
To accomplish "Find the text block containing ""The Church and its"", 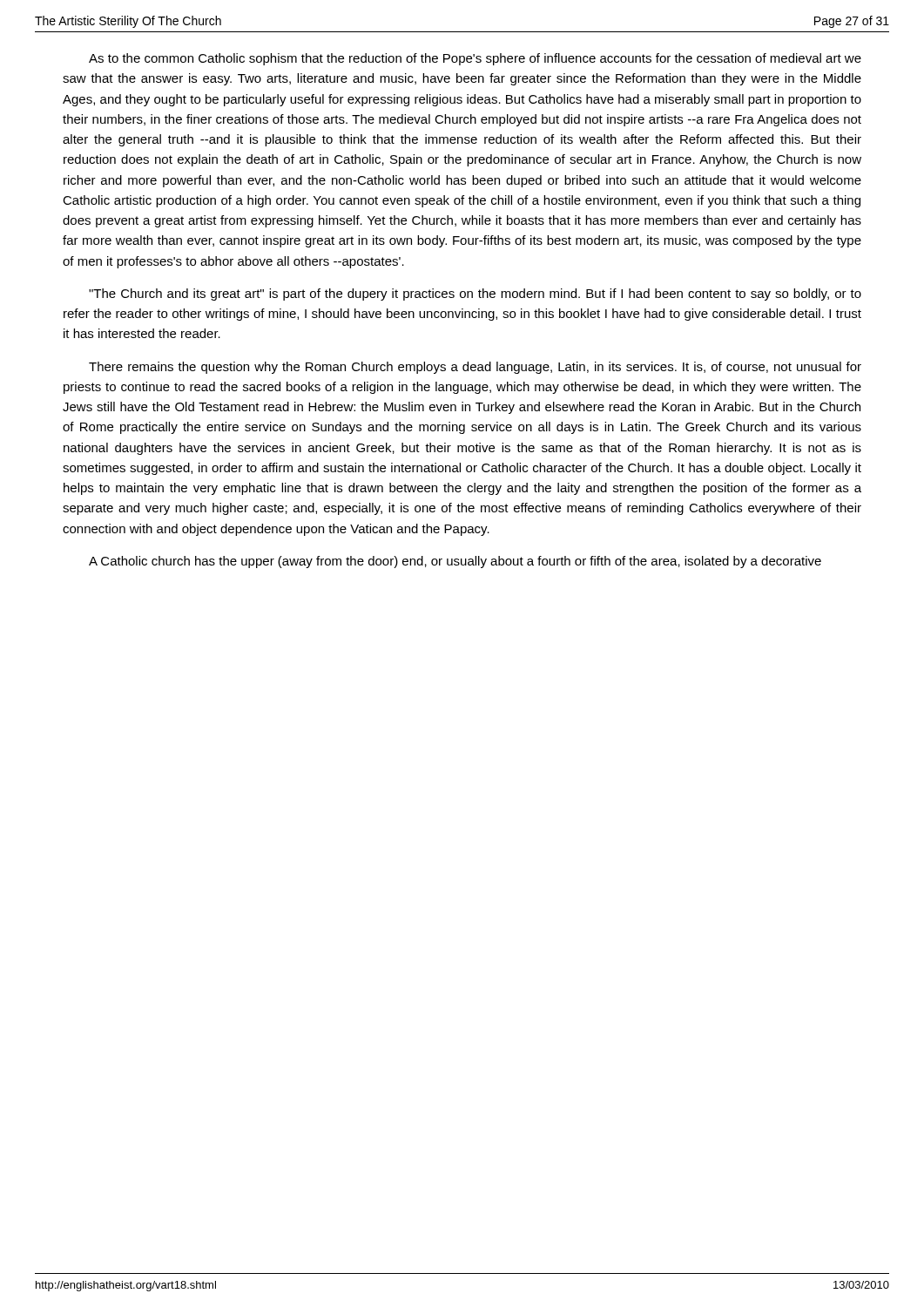I will [462, 313].
